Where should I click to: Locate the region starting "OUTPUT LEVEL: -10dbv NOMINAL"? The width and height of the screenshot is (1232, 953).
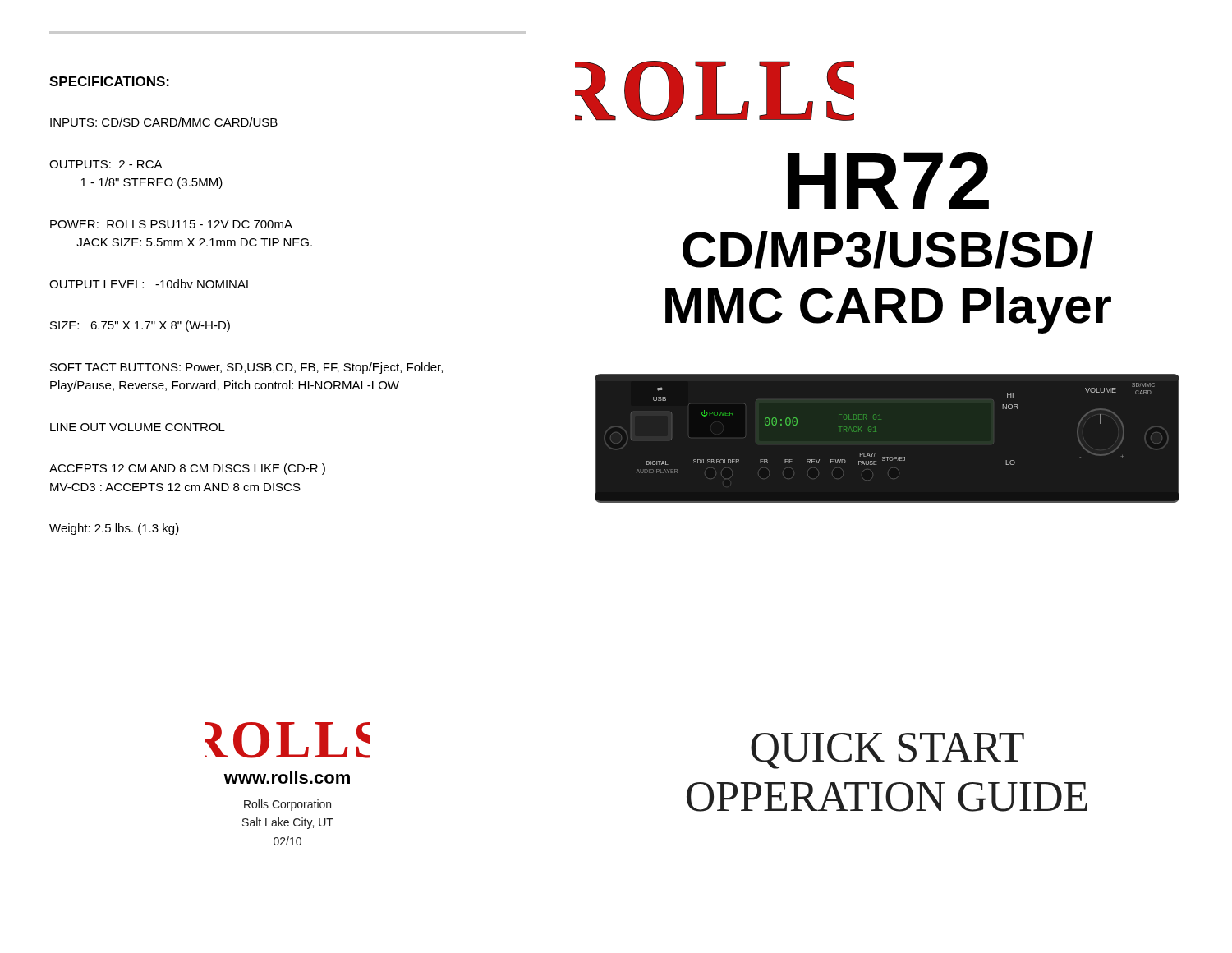[151, 283]
